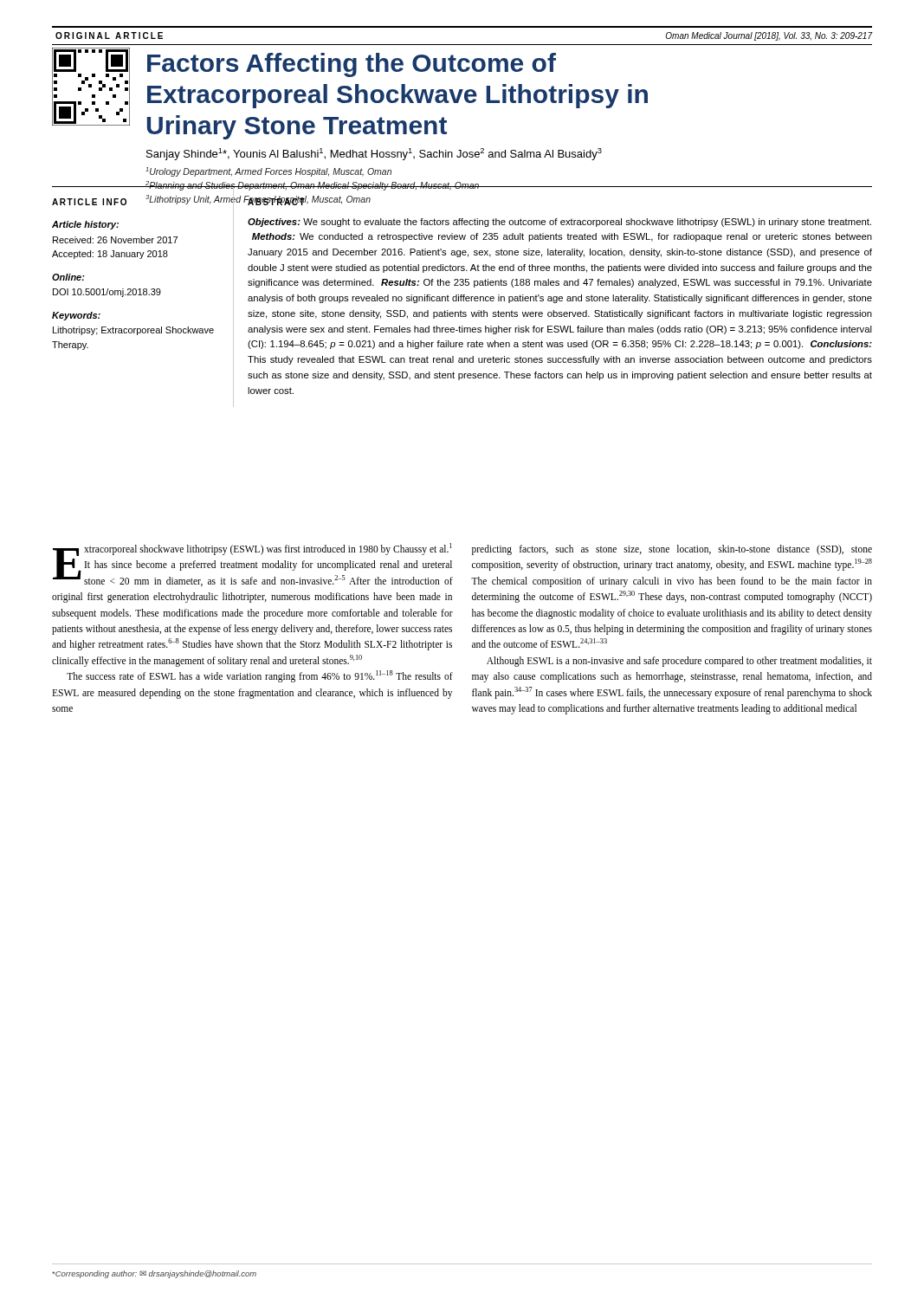Find the block on this page that starts "1Urology Department, Armed Forces Hospital,"
This screenshot has height=1299, width=924.
click(x=312, y=185)
